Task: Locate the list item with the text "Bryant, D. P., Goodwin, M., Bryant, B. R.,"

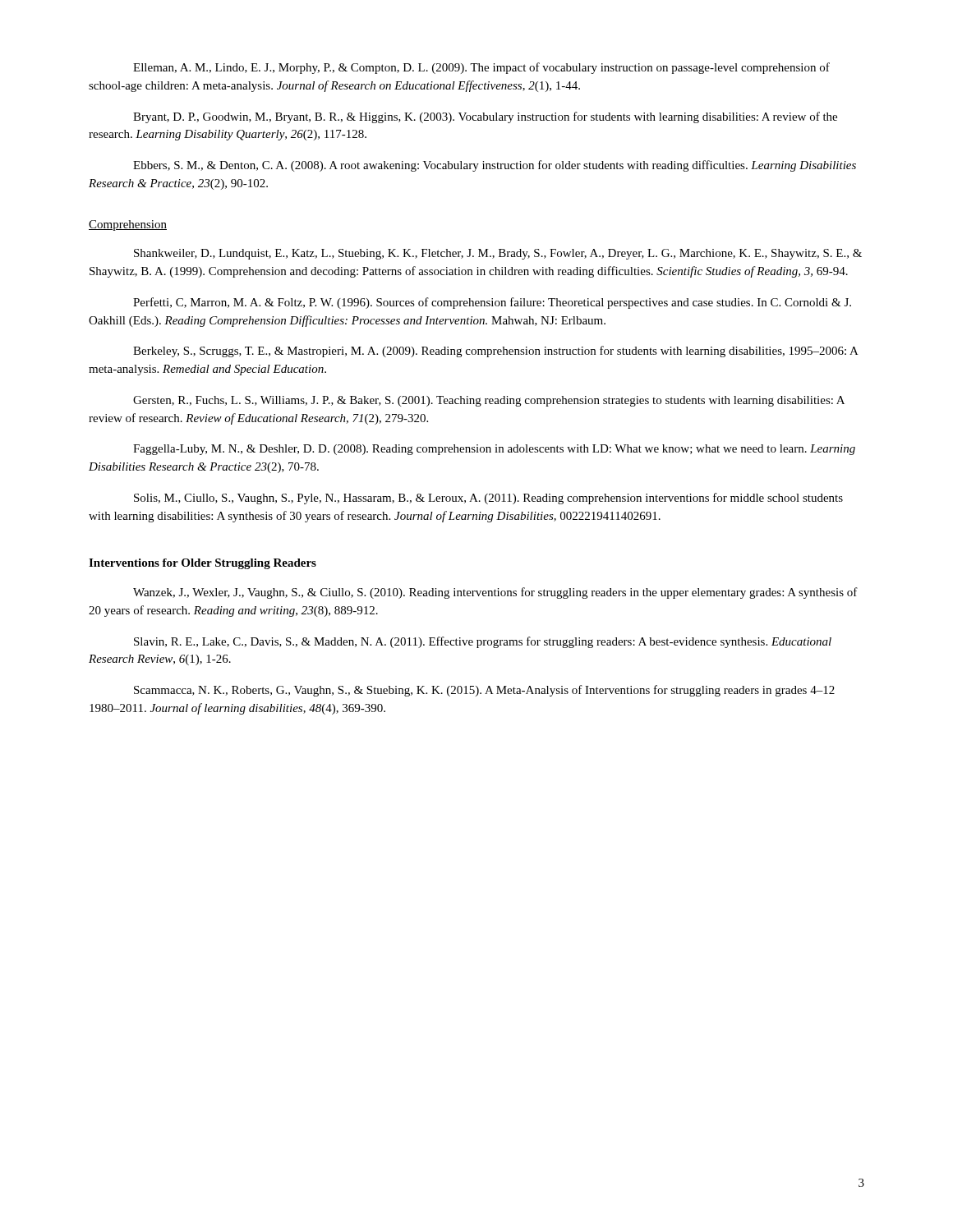Action: pos(463,125)
